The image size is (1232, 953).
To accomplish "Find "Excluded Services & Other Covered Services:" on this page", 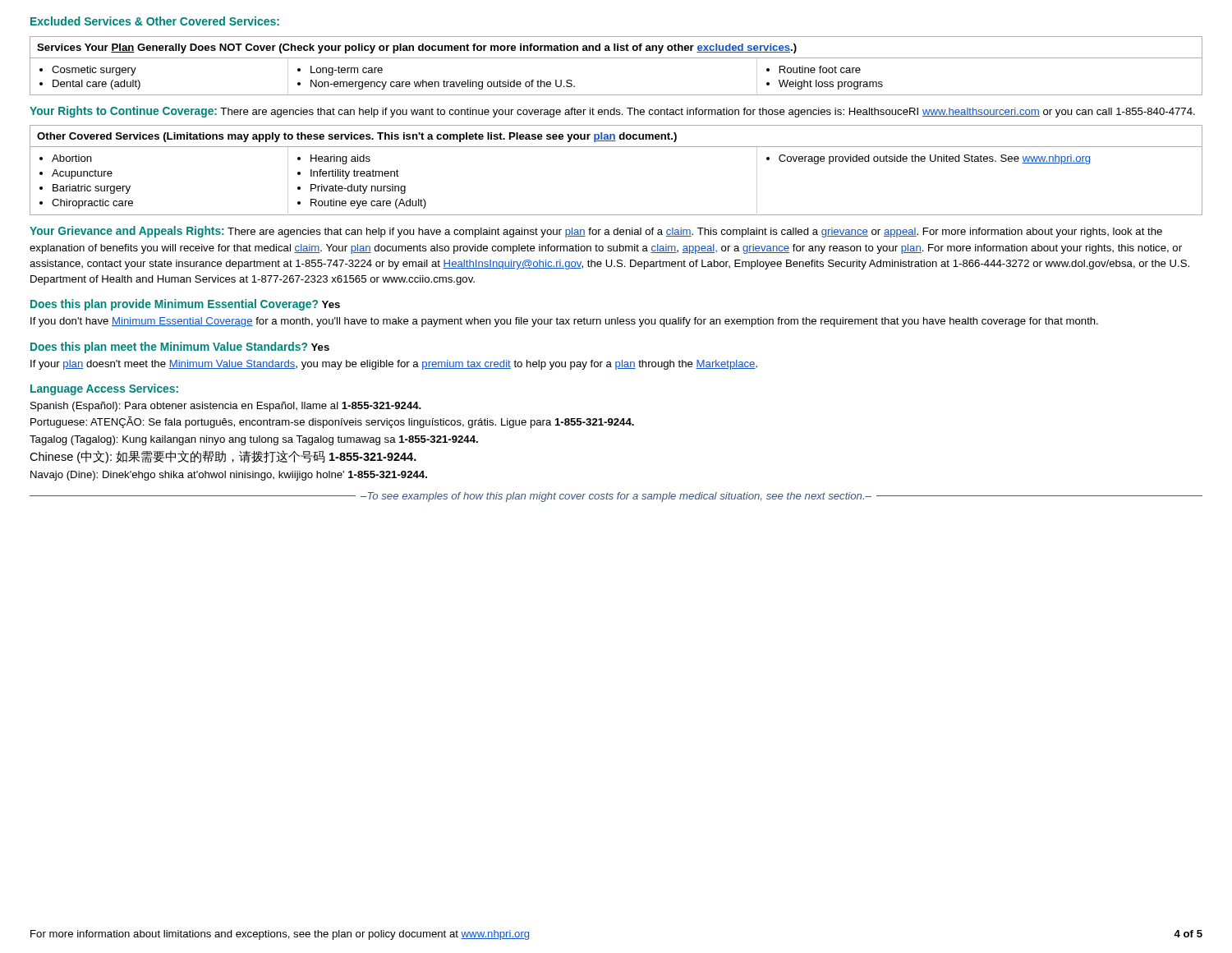I will tap(155, 21).
